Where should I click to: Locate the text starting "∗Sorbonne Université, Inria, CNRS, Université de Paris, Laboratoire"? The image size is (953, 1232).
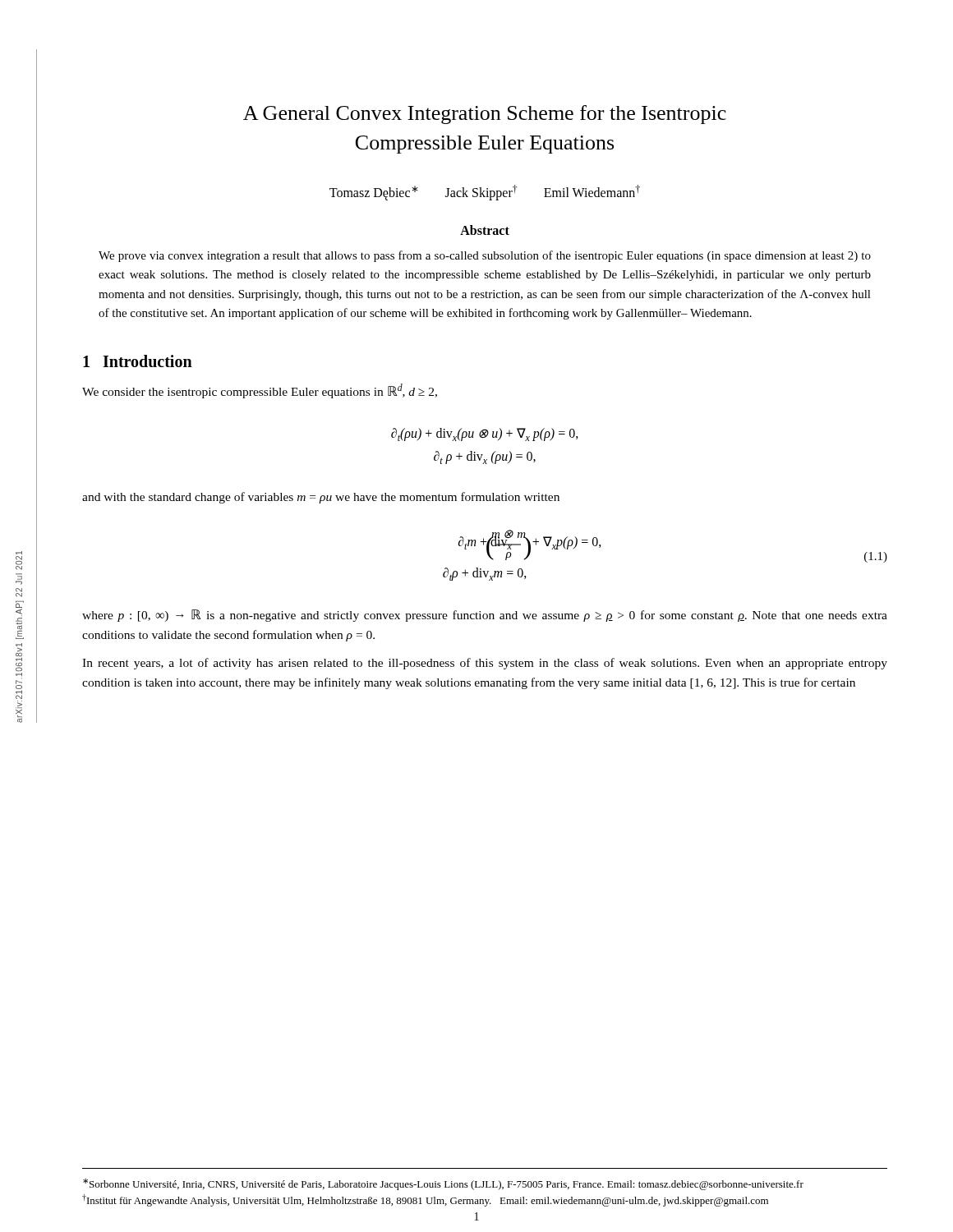pos(443,1192)
